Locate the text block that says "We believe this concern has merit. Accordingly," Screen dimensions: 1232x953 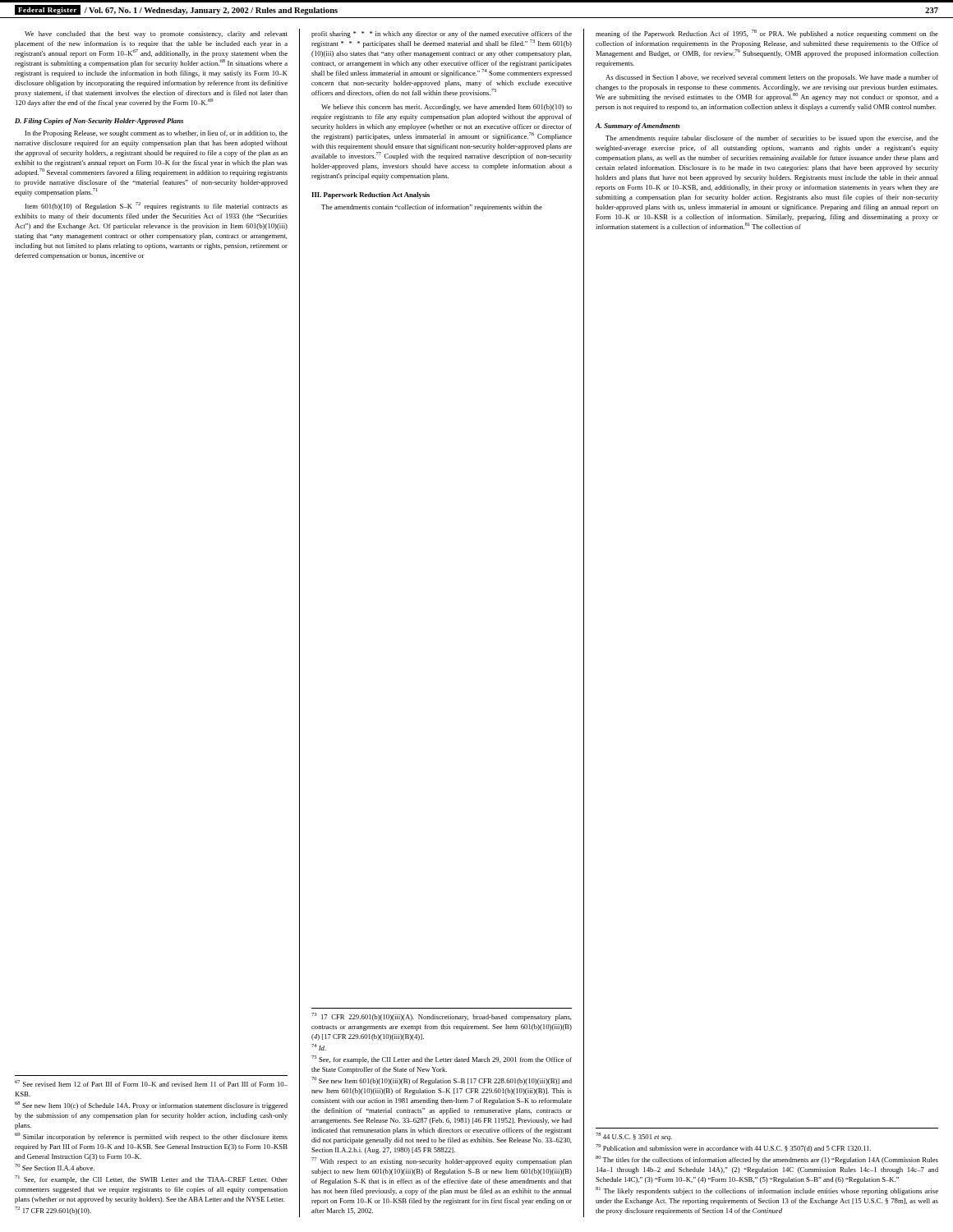click(x=442, y=141)
